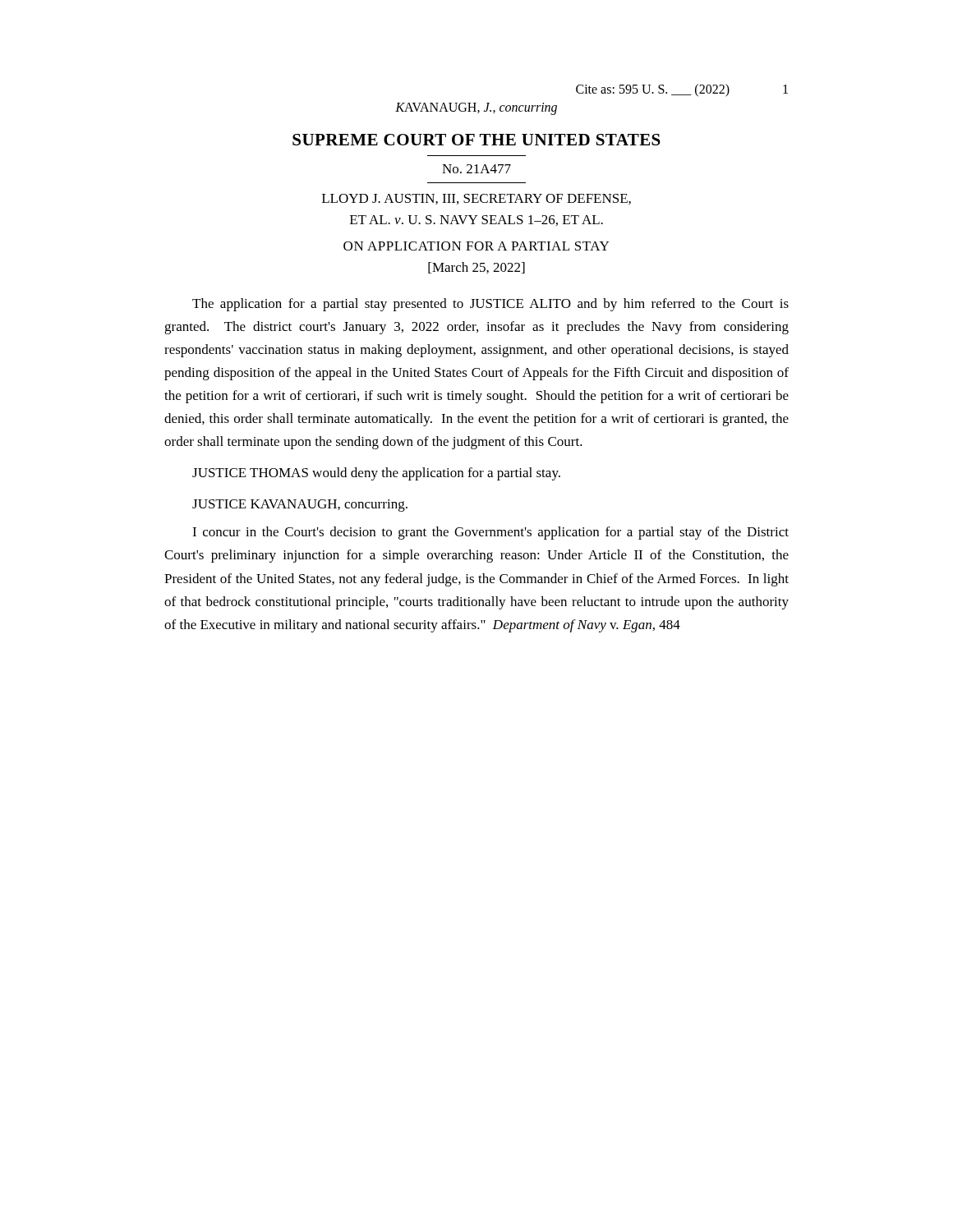Image resolution: width=953 pixels, height=1232 pixels.
Task: Point to the region starting "SUPREME COURT OF THE UNITED"
Action: pos(476,140)
